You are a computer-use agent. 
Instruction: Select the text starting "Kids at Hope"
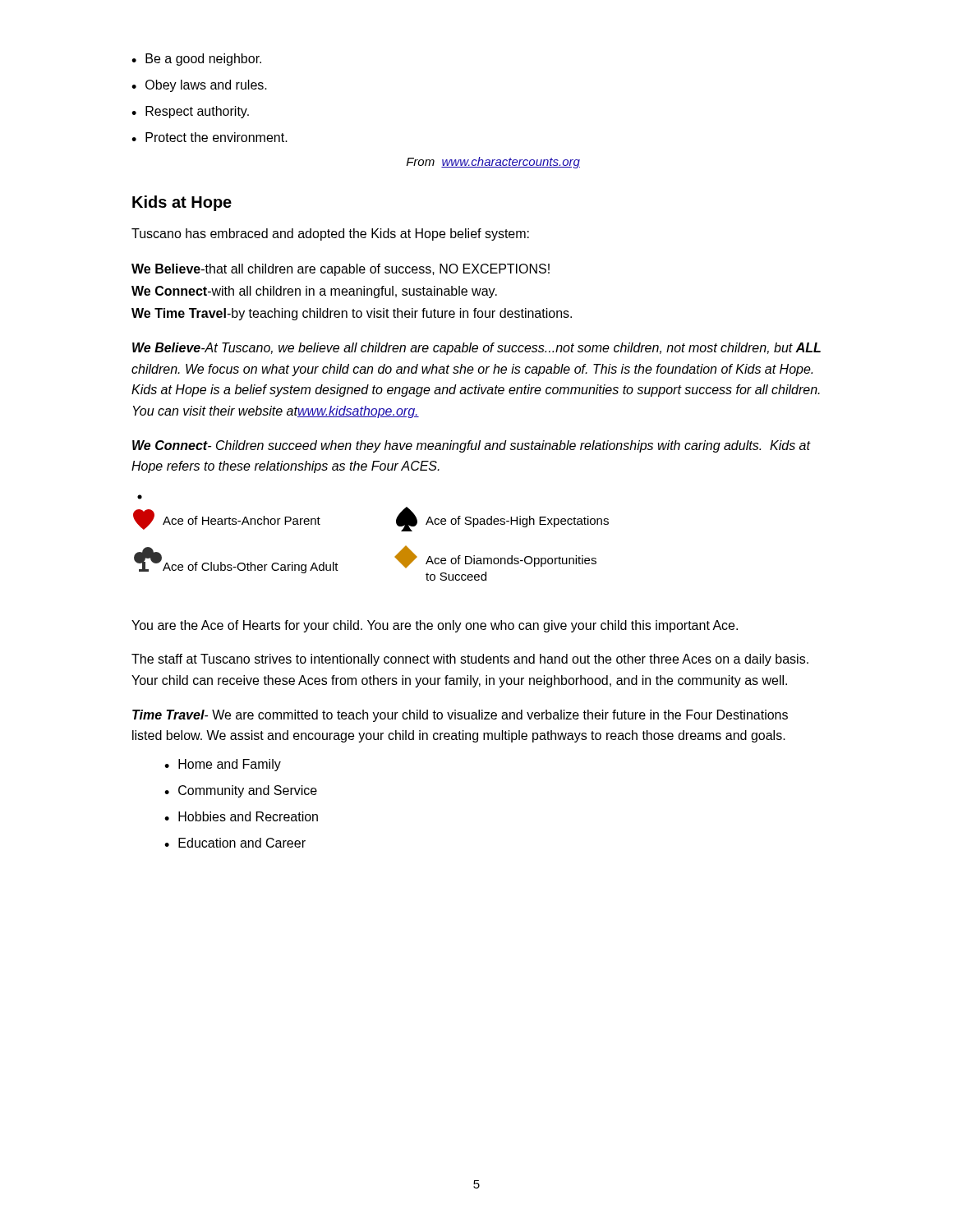(182, 202)
